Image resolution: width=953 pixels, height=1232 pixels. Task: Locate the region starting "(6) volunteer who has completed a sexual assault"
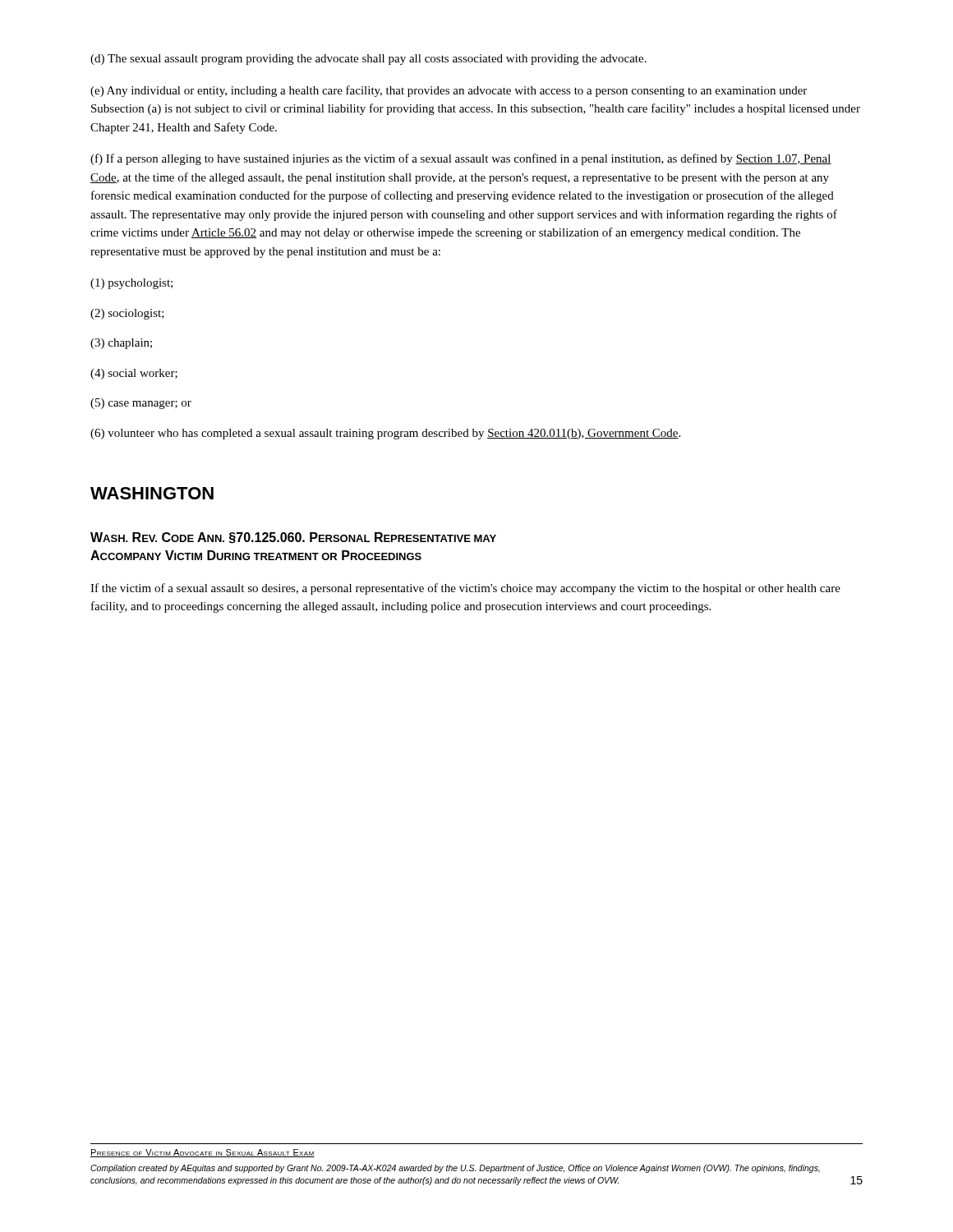pos(386,432)
